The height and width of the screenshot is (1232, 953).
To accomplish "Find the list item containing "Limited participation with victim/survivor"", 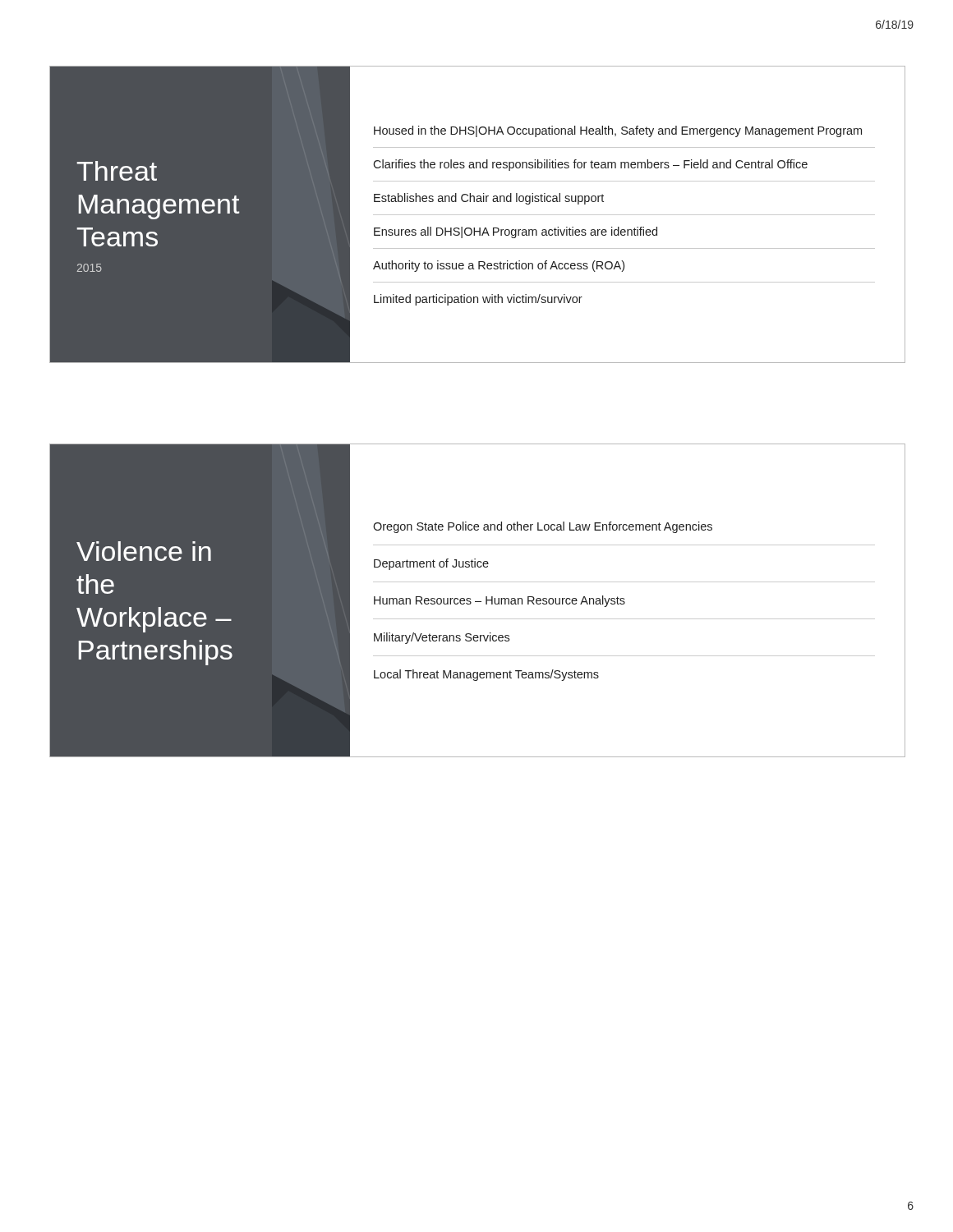I will [x=478, y=299].
